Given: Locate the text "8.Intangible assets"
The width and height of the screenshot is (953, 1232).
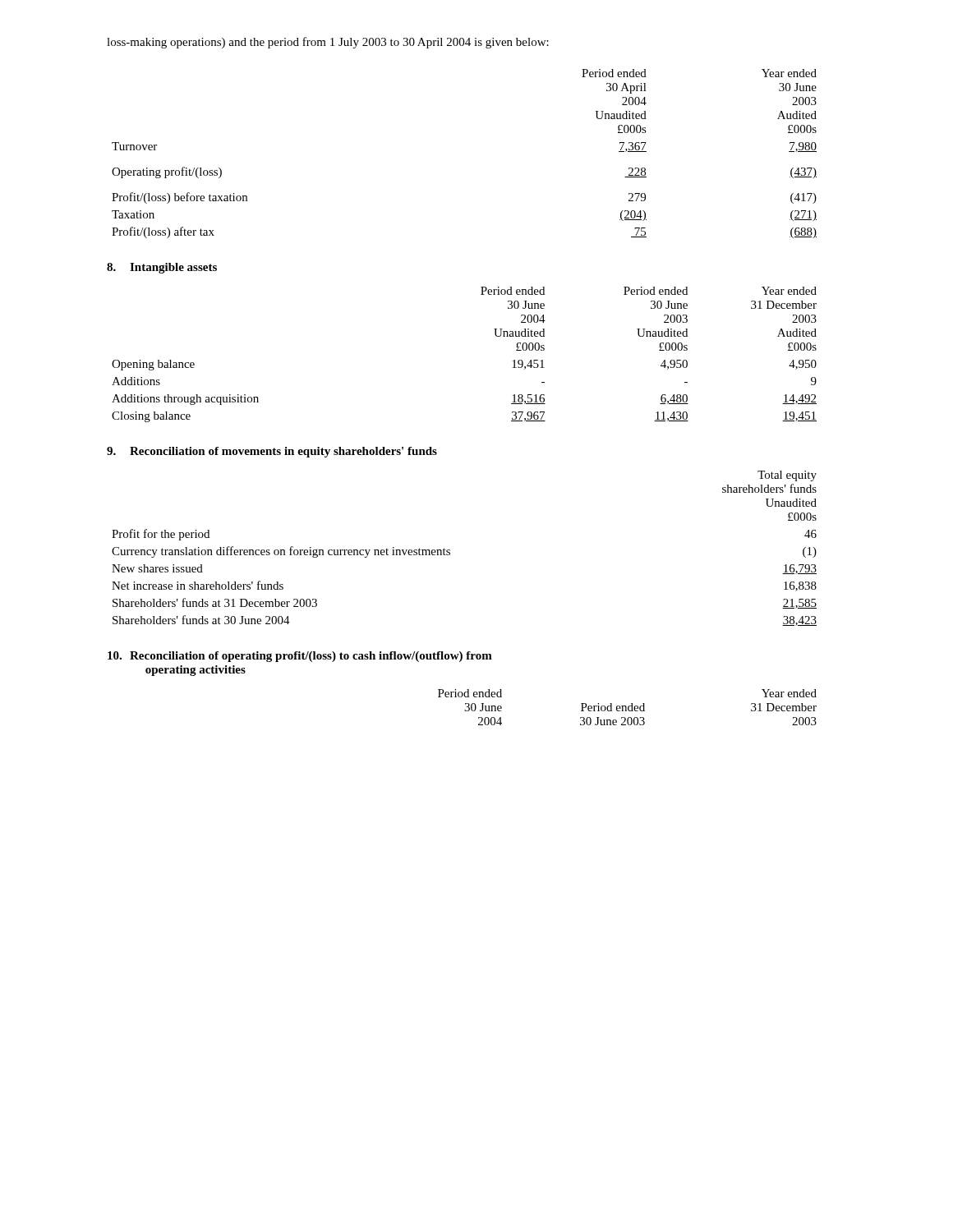Looking at the screenshot, I should click(162, 268).
